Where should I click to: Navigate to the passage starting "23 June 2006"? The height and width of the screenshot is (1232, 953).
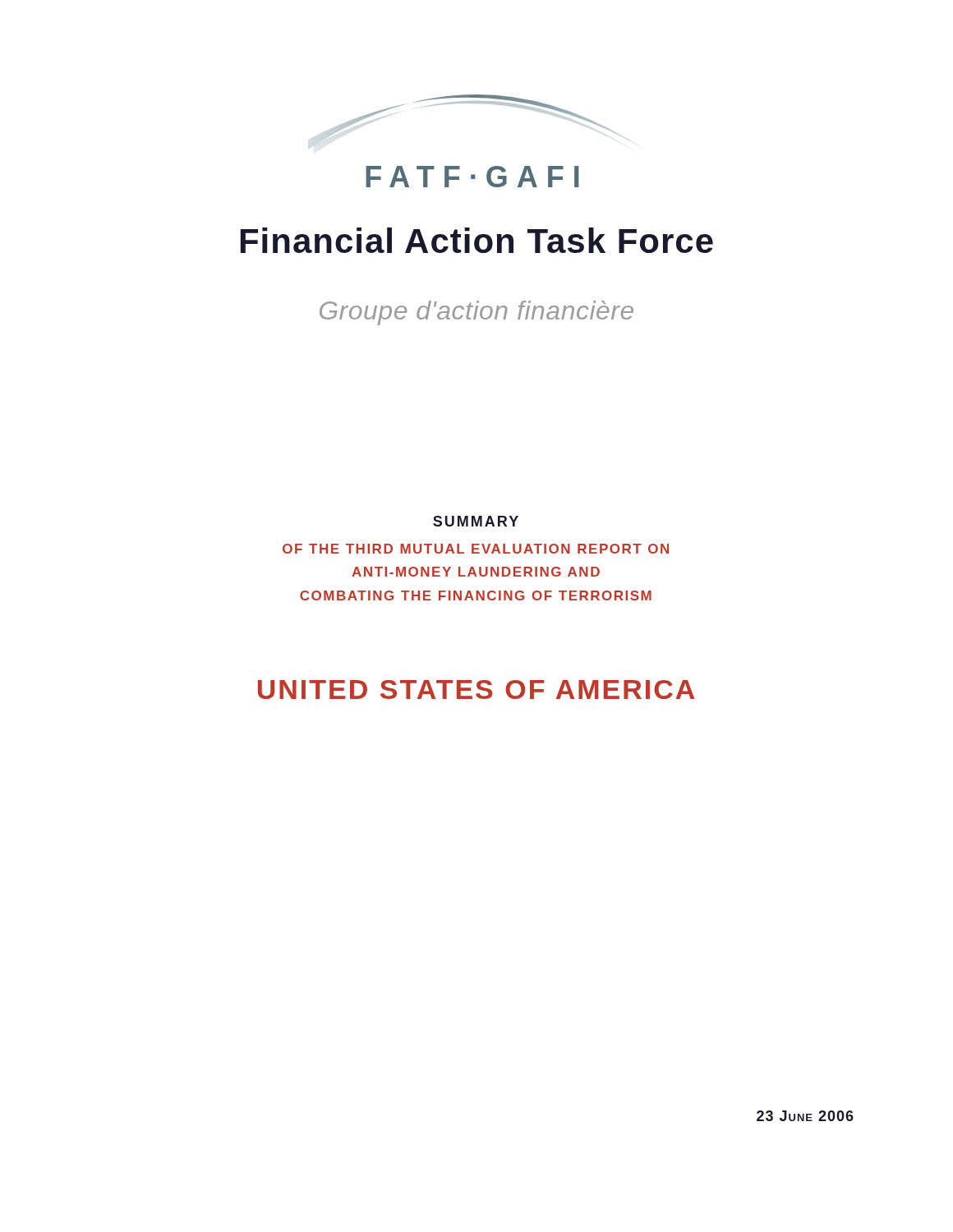[805, 1116]
